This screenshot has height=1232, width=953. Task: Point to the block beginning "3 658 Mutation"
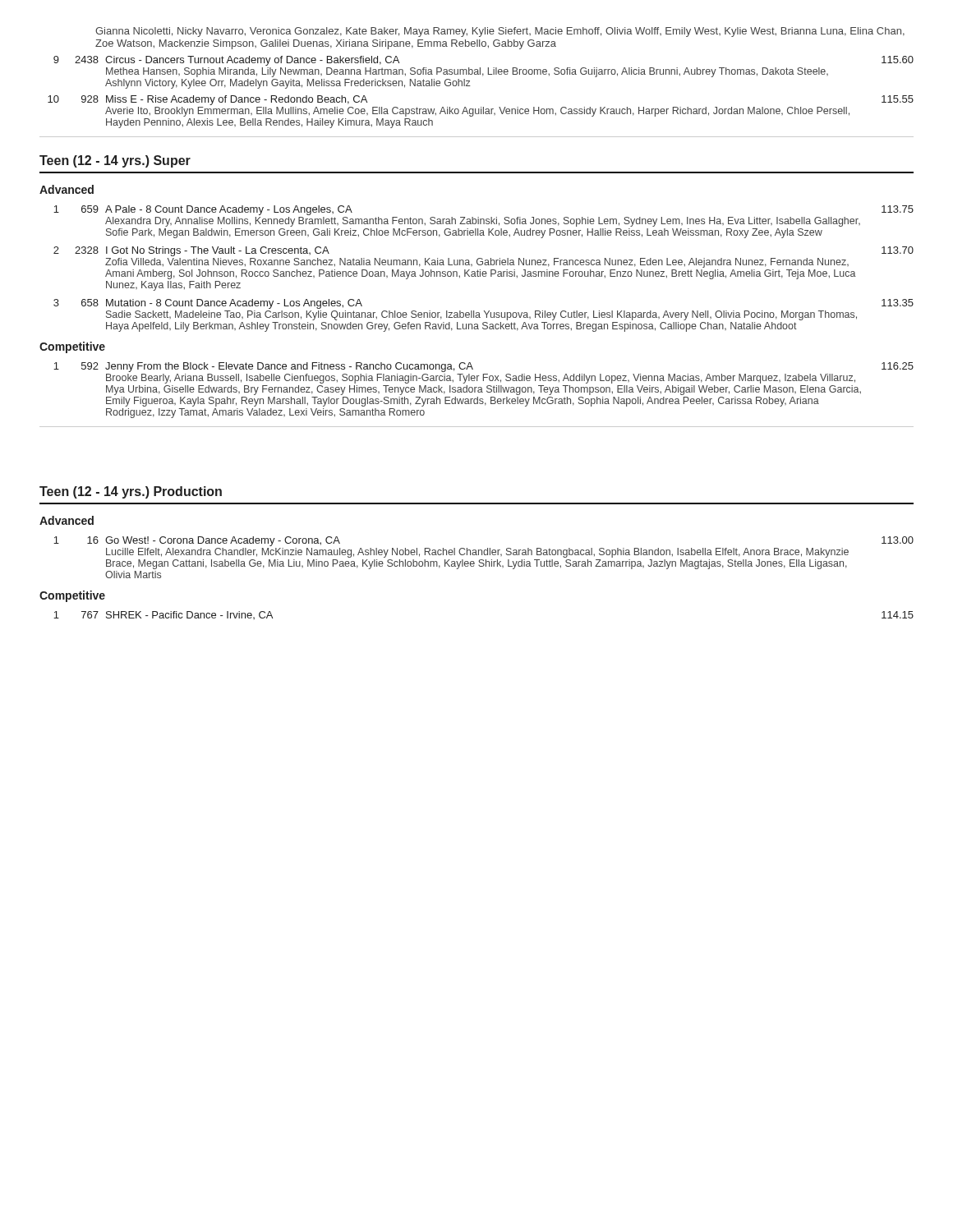coord(476,314)
